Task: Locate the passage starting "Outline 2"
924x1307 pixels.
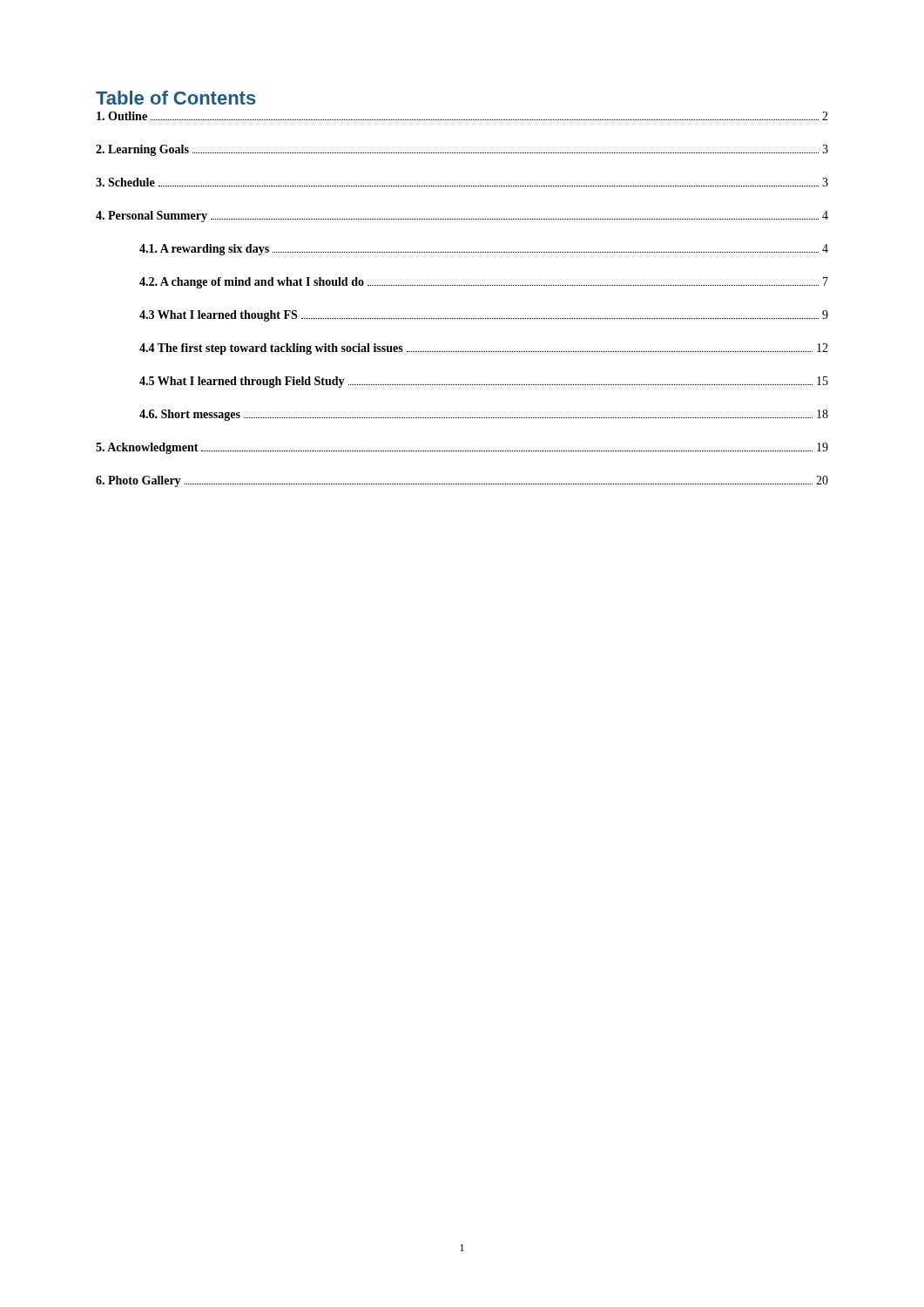Action: (x=462, y=117)
